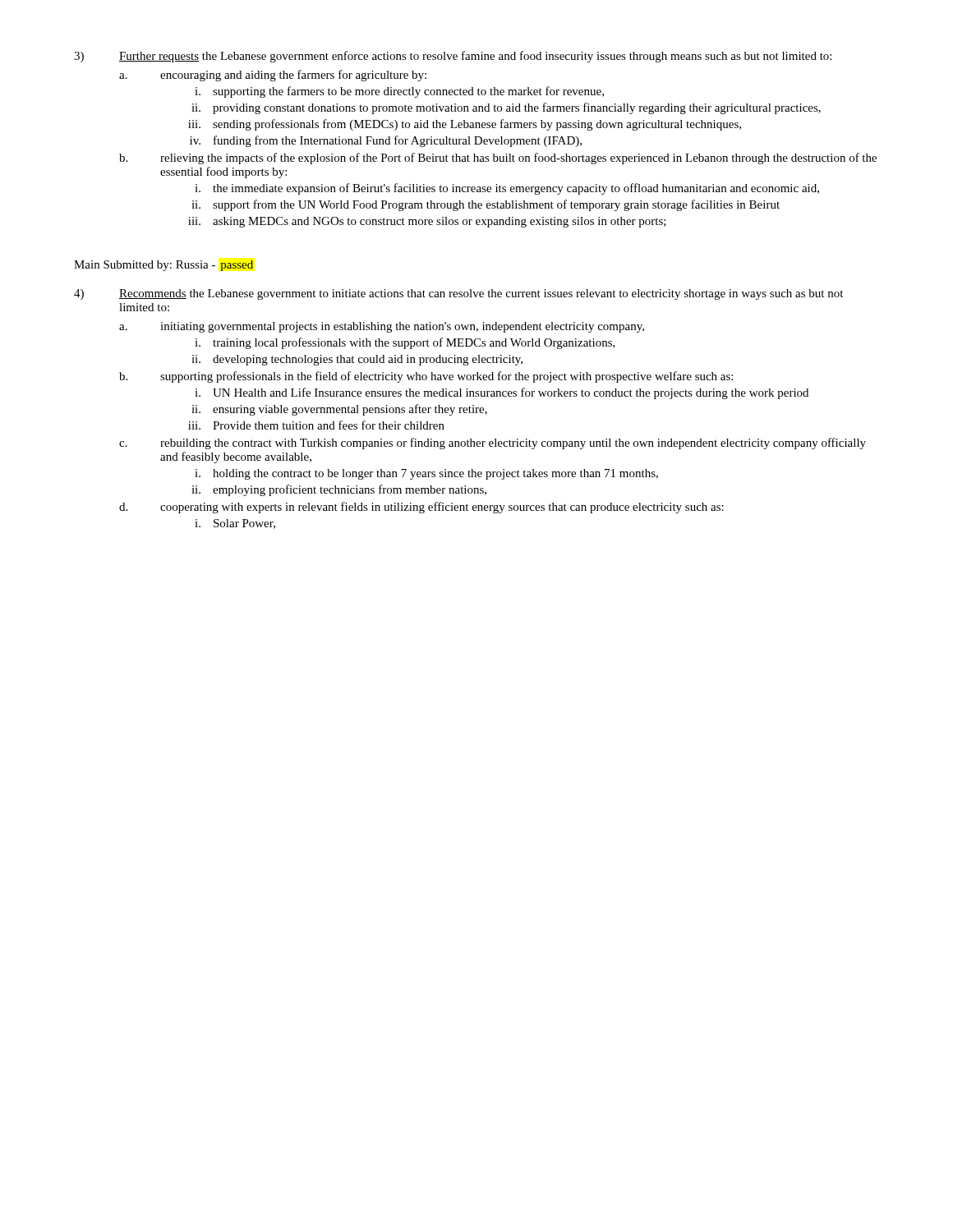Click on the region starting "ii. support from the UN World Food Program"
This screenshot has height=1232, width=953.
coord(499,205)
